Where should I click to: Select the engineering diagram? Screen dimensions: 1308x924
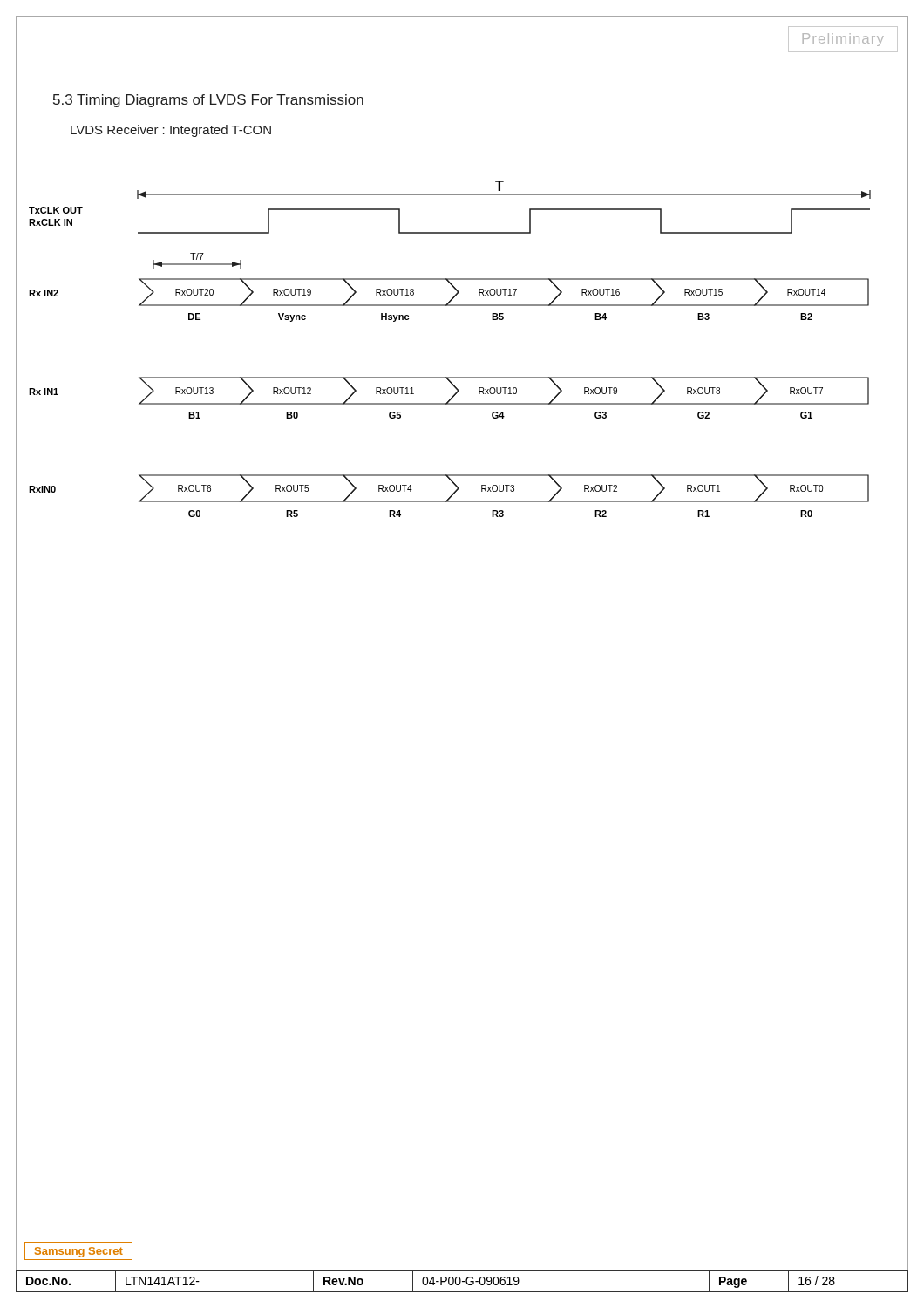[x=462, y=375]
